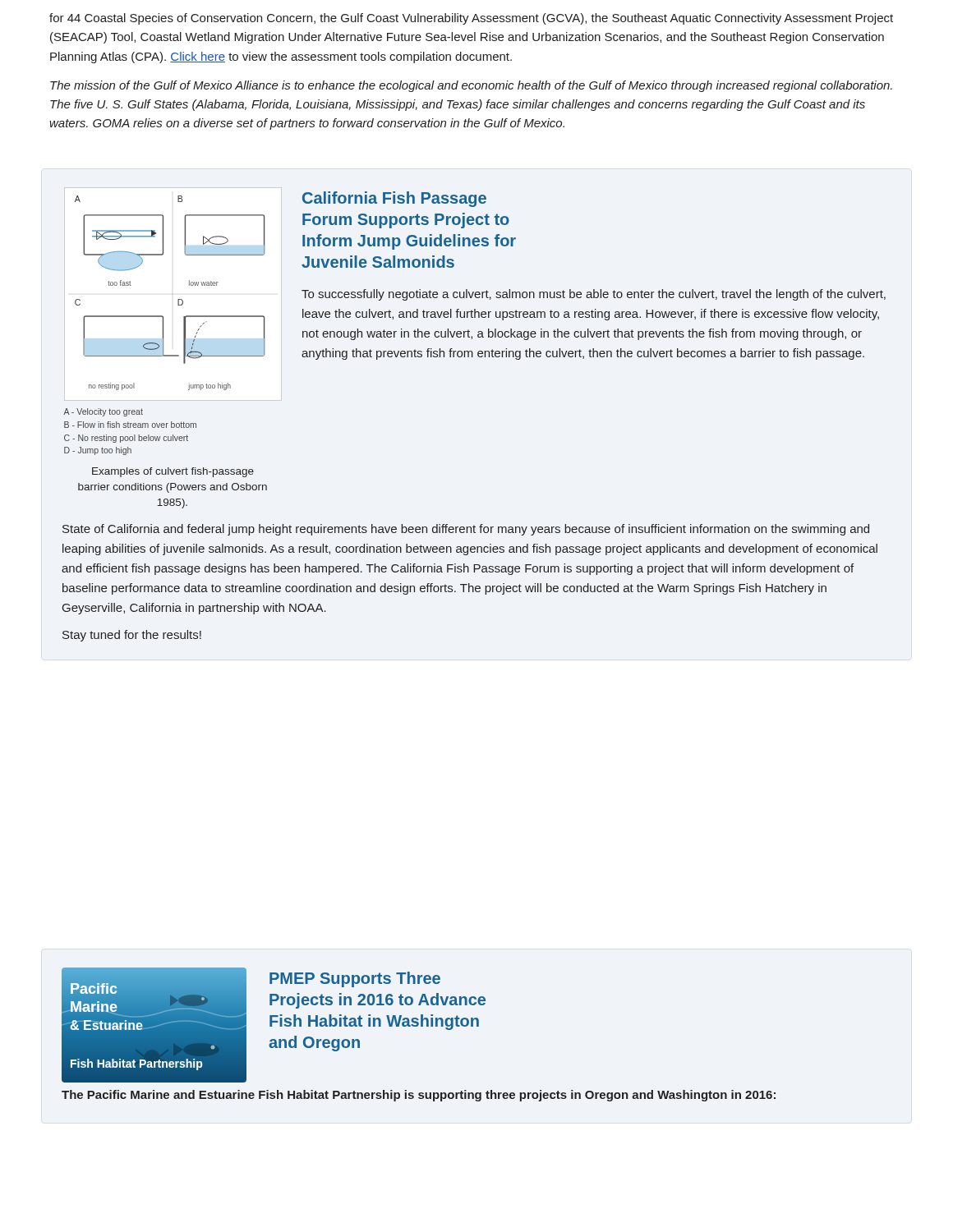This screenshot has width=953, height=1232.
Task: Click the passage that begins "for 44 Coastal Species of Conservation Concern, the"
Action: (476, 70)
